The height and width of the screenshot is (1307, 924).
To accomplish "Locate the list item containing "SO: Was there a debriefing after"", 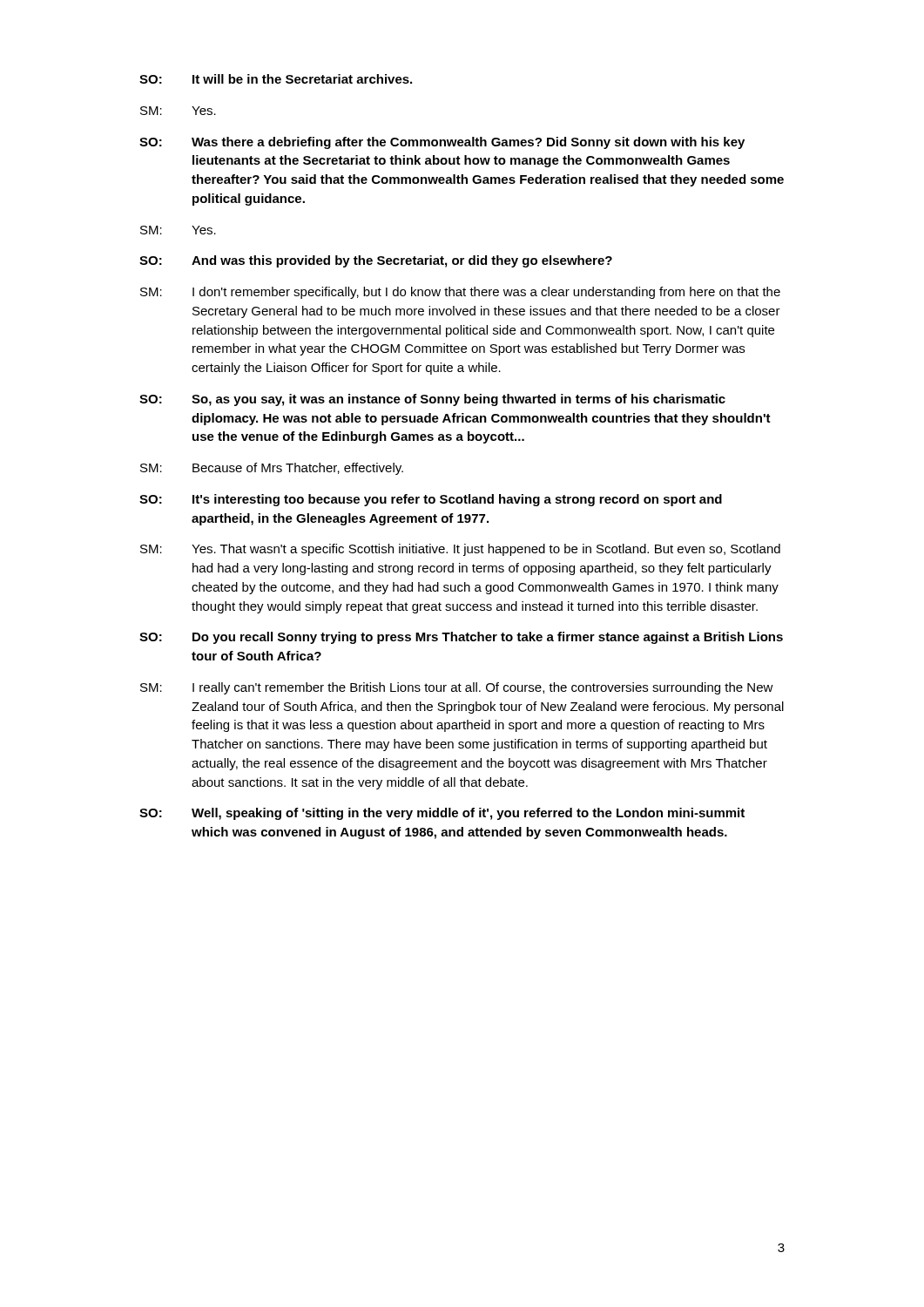I will tap(462, 170).
